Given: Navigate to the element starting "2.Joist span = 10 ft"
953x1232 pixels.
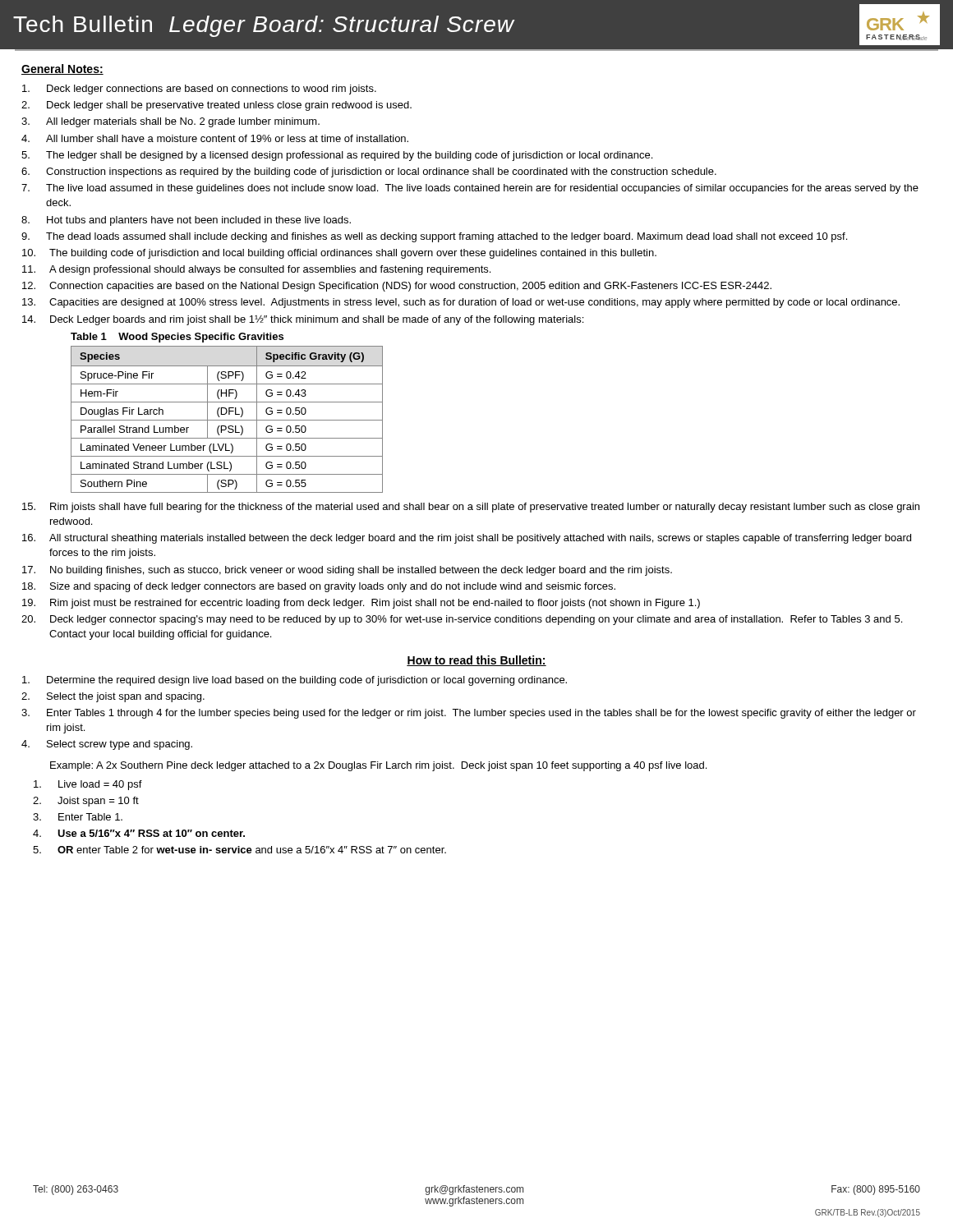Looking at the screenshot, I should tap(86, 801).
